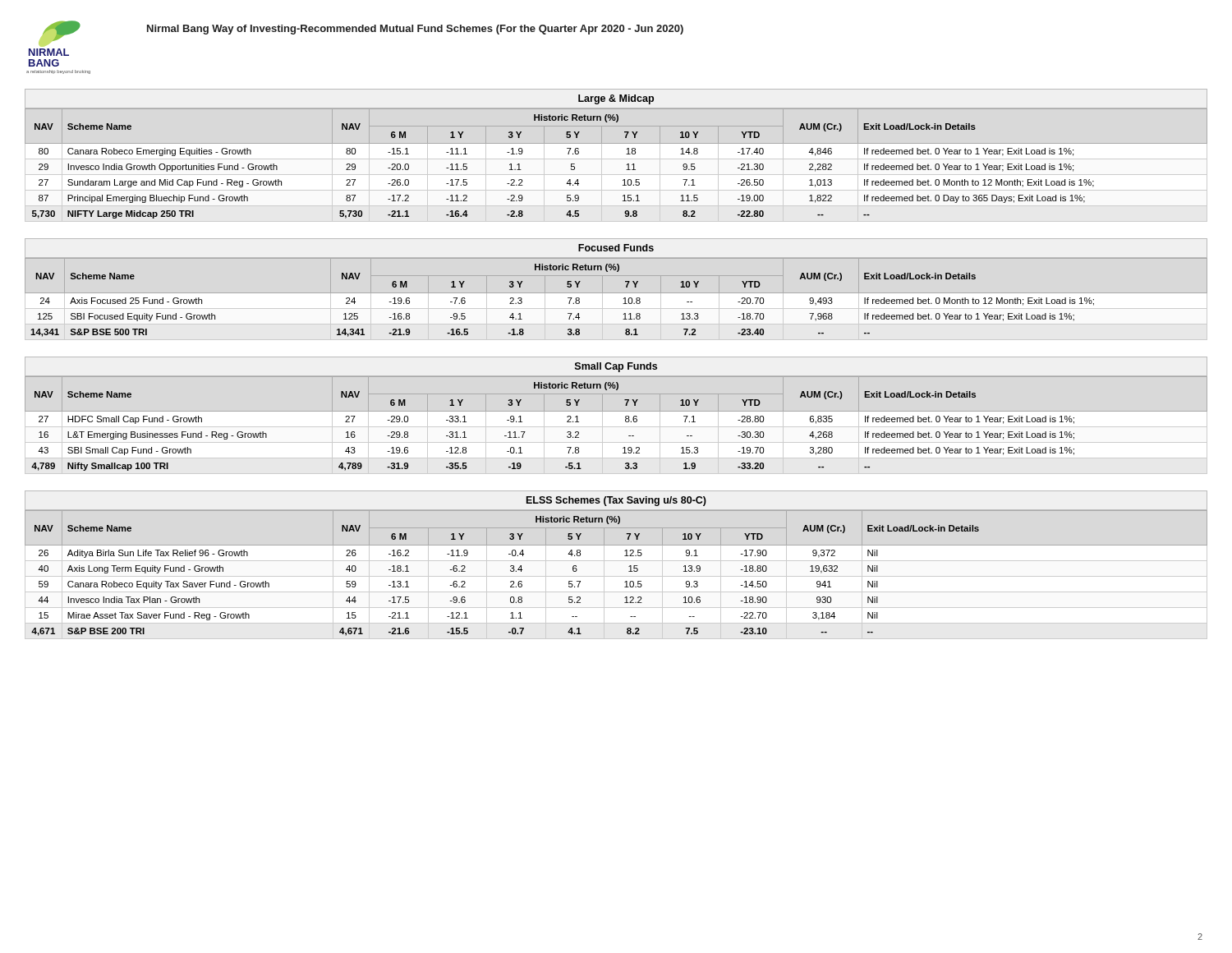
Task: Locate the section header that reads "Small Cap Funds"
Action: [616, 366]
